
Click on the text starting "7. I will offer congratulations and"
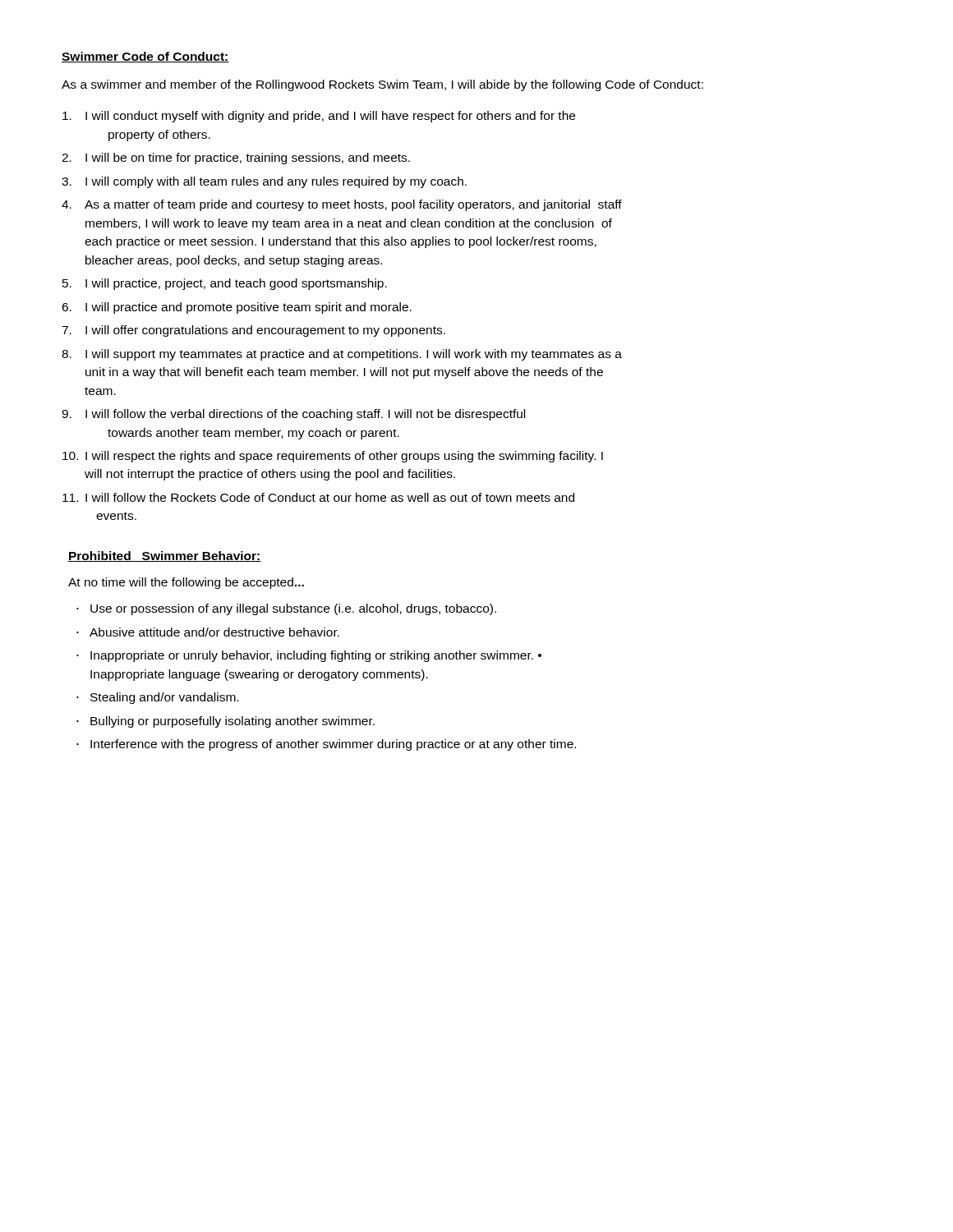coord(253,331)
